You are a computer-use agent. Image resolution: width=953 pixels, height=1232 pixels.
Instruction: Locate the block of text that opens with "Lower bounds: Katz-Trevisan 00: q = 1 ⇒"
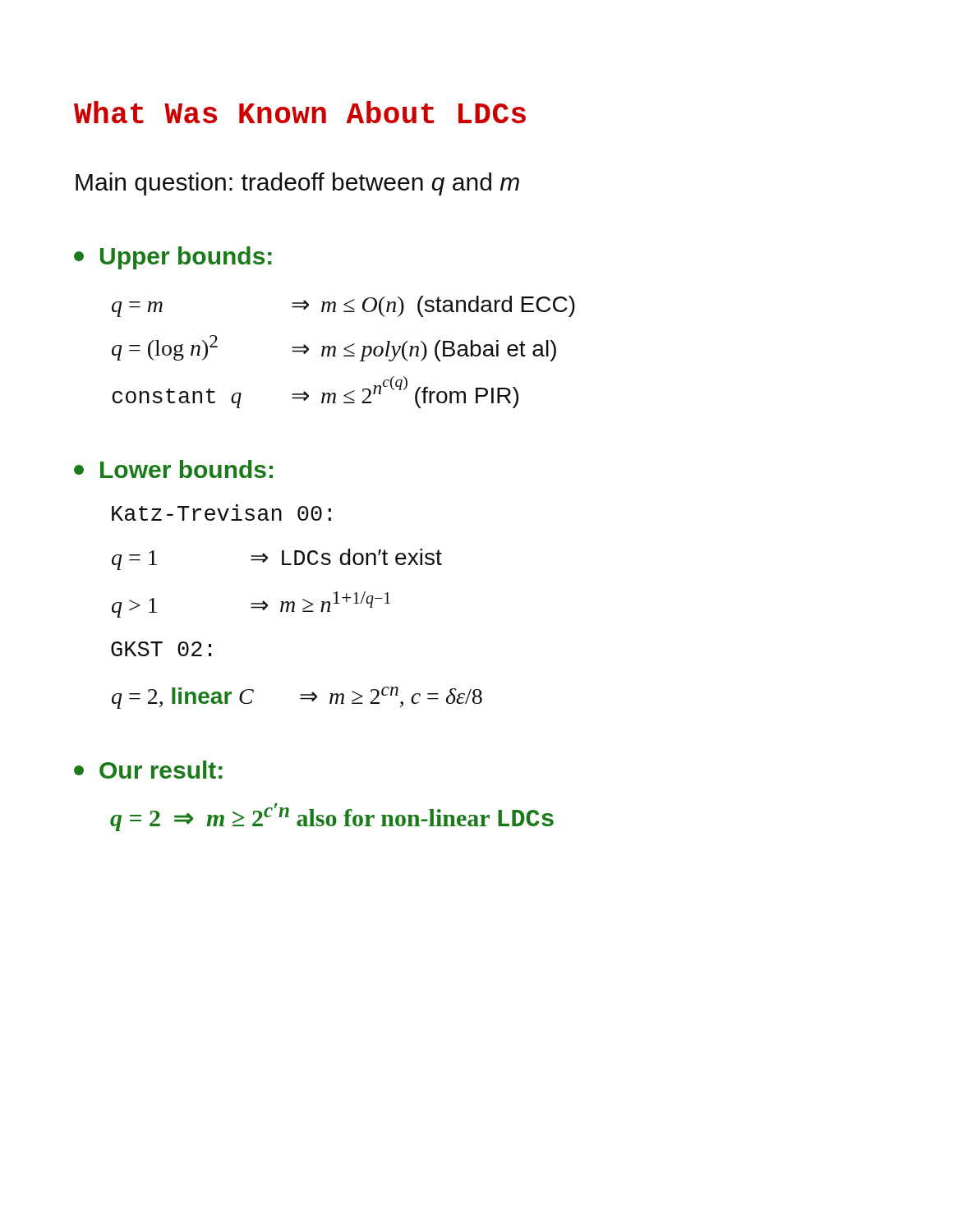173,469
